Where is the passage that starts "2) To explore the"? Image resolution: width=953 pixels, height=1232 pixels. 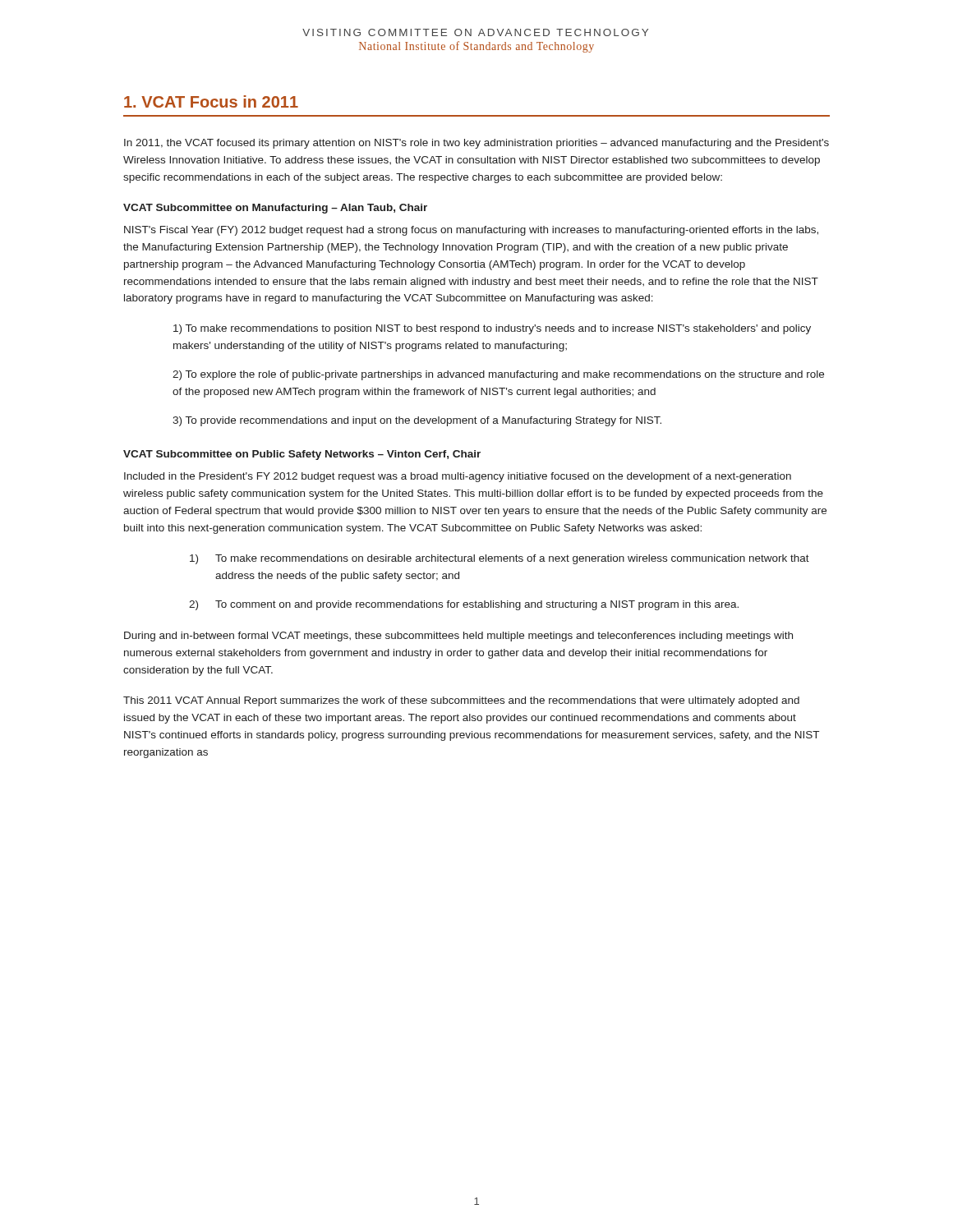(x=499, y=383)
